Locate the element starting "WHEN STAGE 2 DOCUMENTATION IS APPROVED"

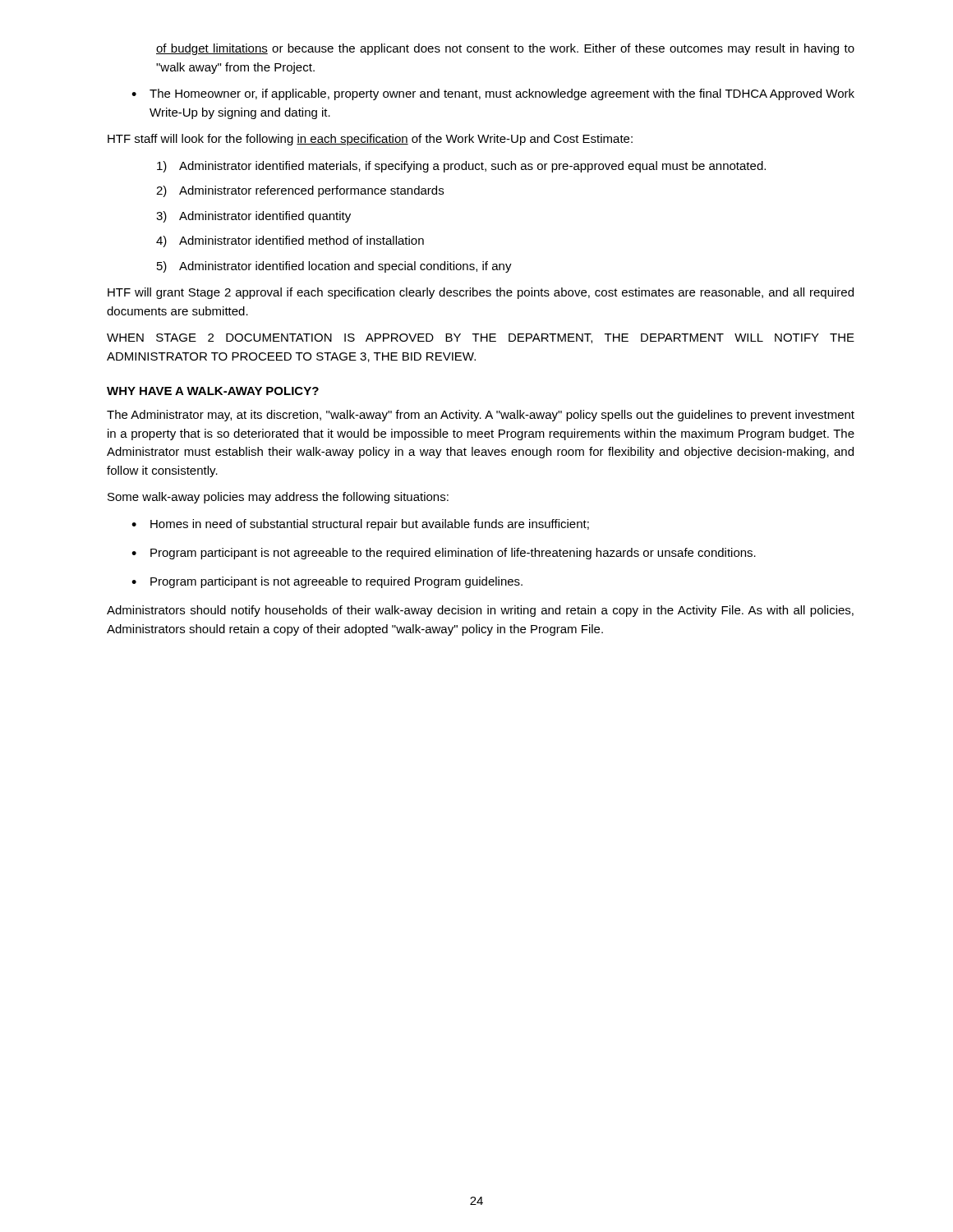point(481,346)
